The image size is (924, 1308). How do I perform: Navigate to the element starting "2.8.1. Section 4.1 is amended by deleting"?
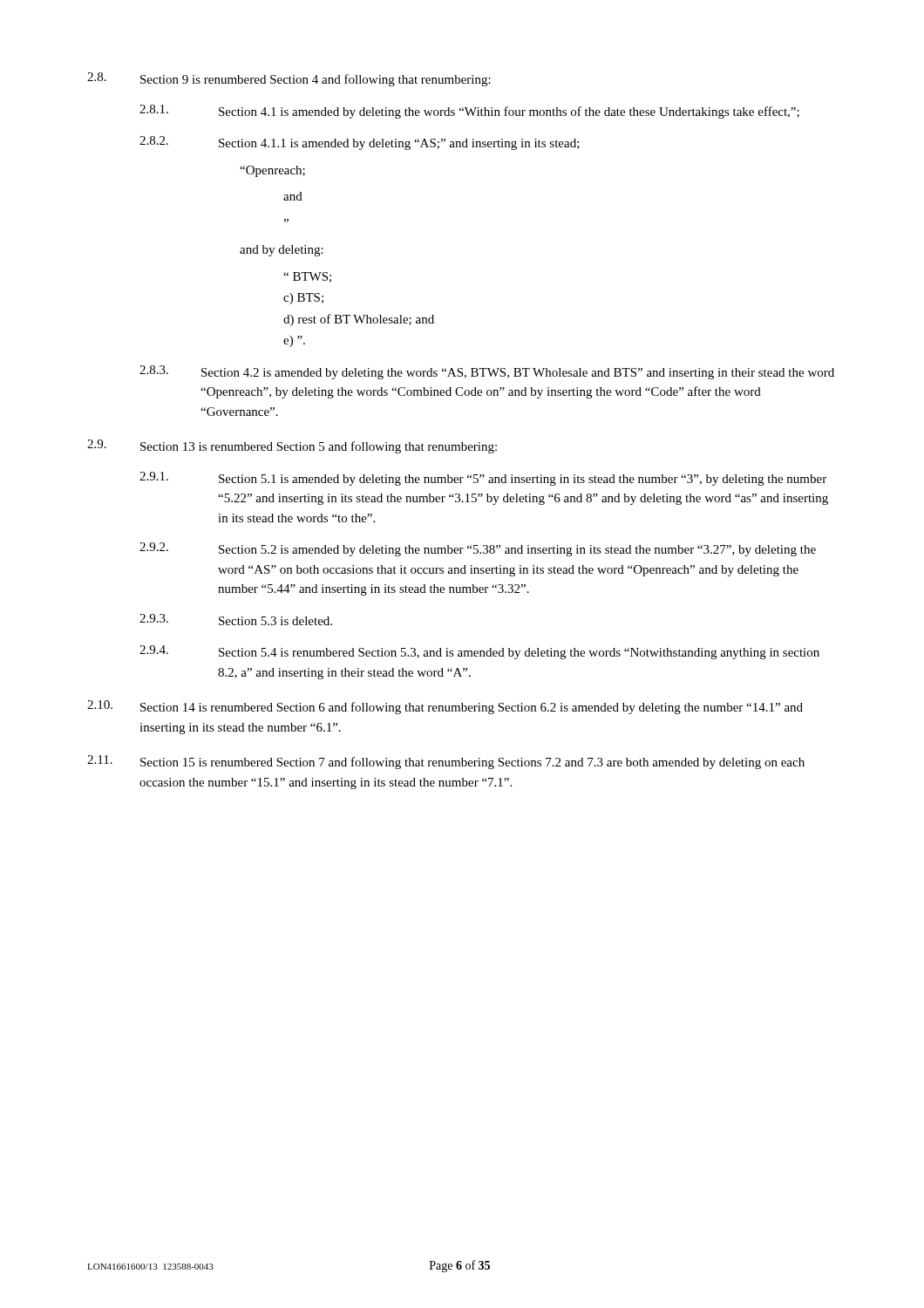[x=488, y=111]
